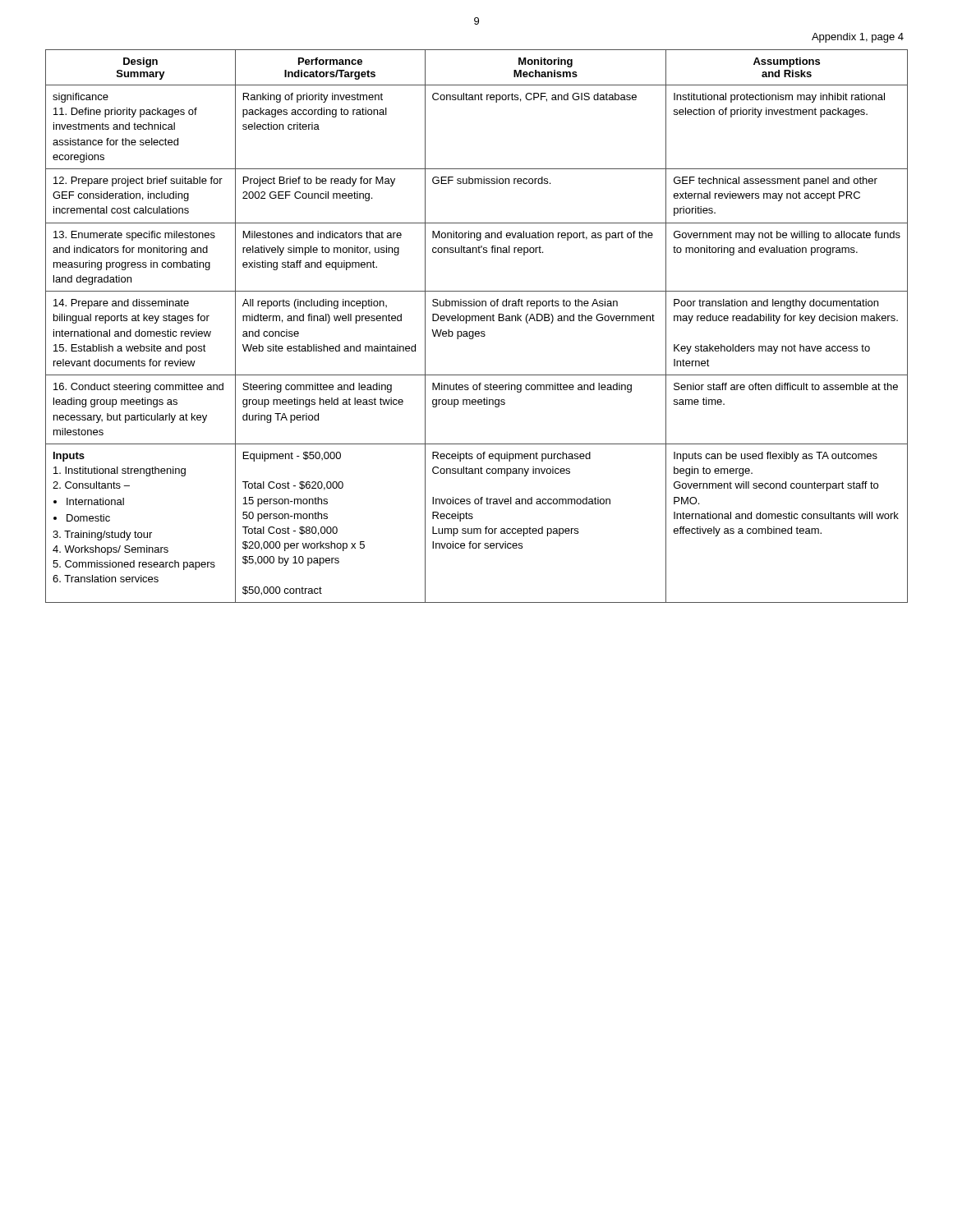Click on the table containing "Inputs 1. Institutional strengthening 2."
Image resolution: width=953 pixels, height=1232 pixels.
tap(476, 326)
